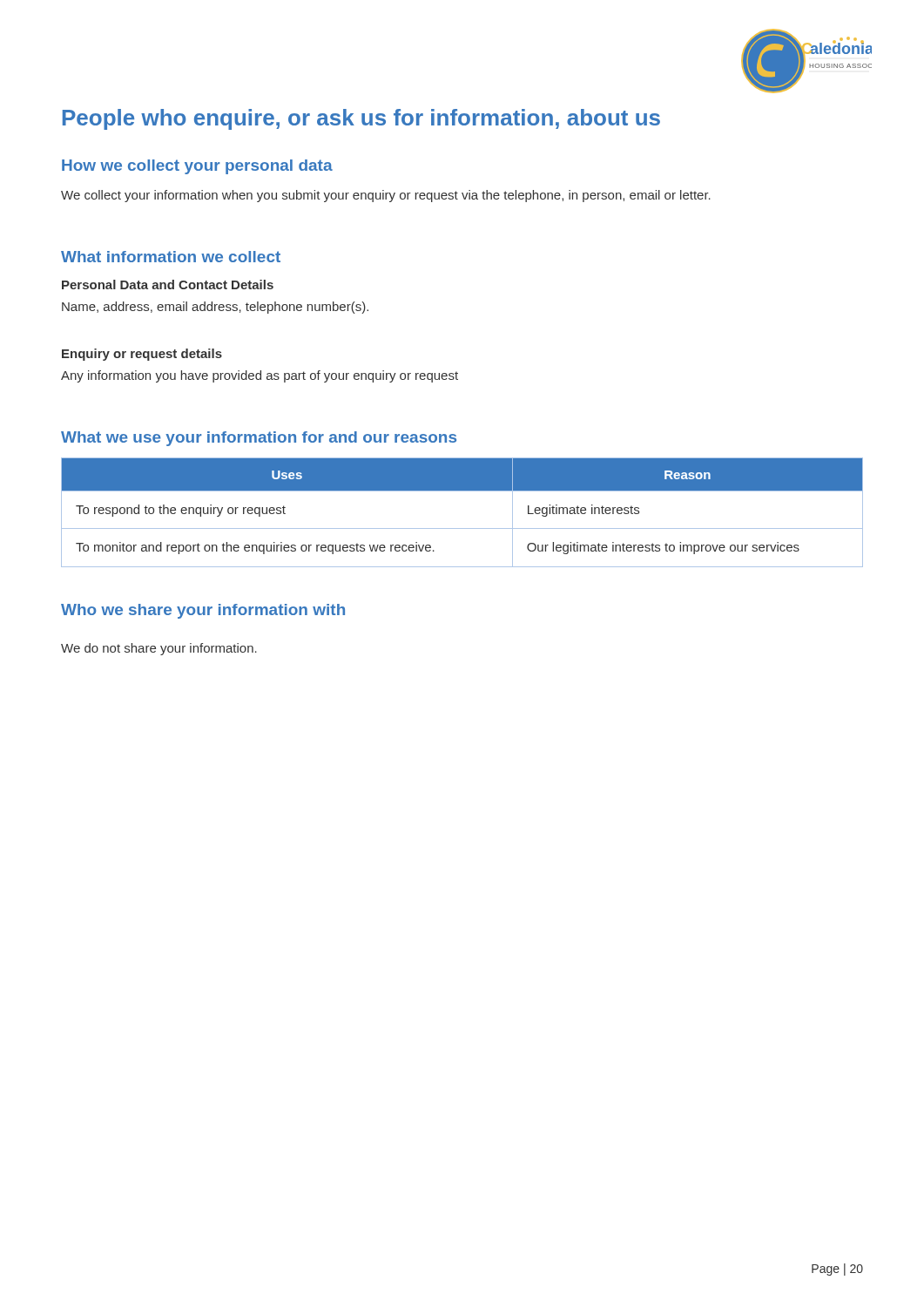This screenshot has width=924, height=1307.
Task: Point to the block beginning "Name, address, email address,"
Action: coord(215,308)
